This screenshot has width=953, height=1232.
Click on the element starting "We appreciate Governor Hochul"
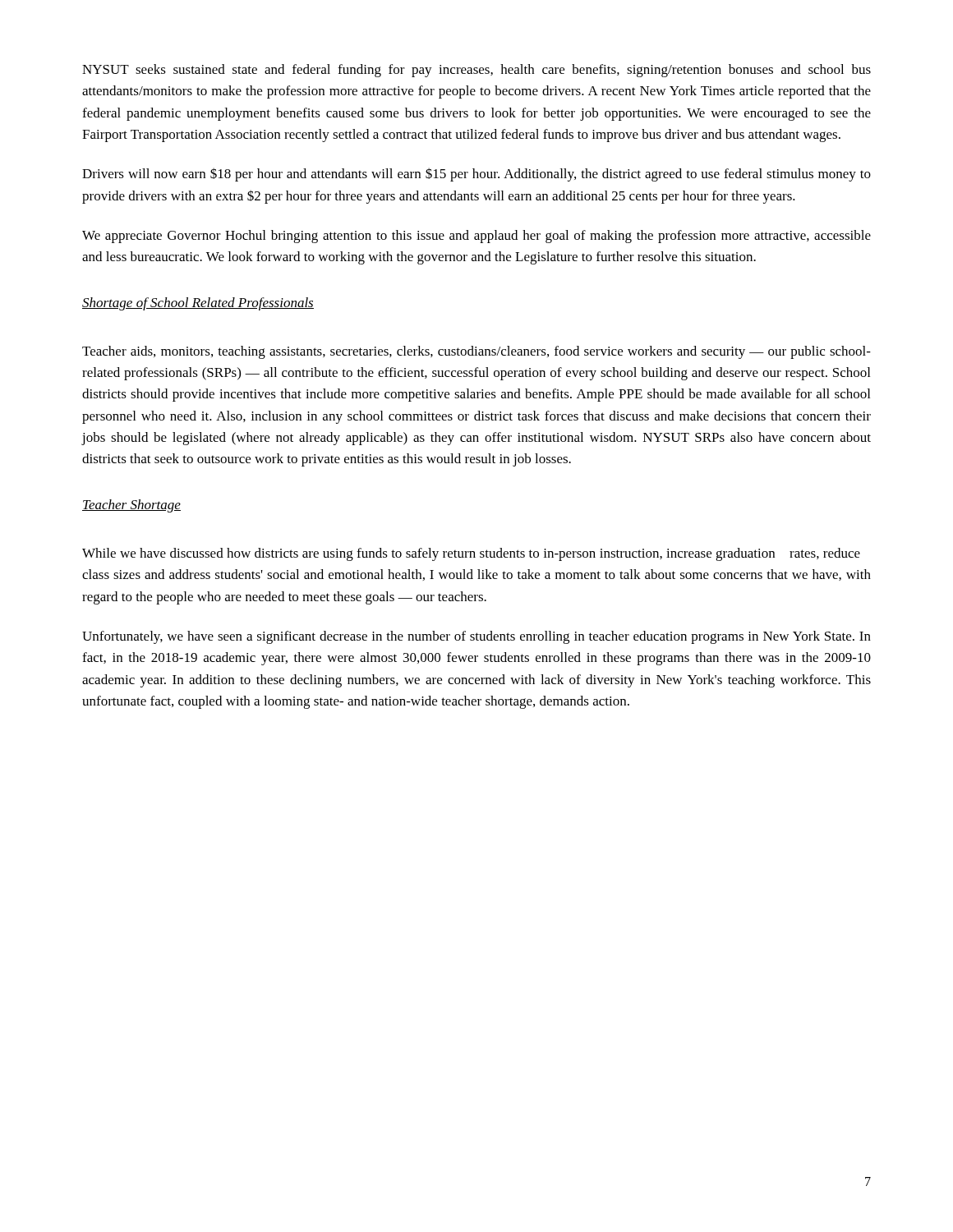(476, 246)
